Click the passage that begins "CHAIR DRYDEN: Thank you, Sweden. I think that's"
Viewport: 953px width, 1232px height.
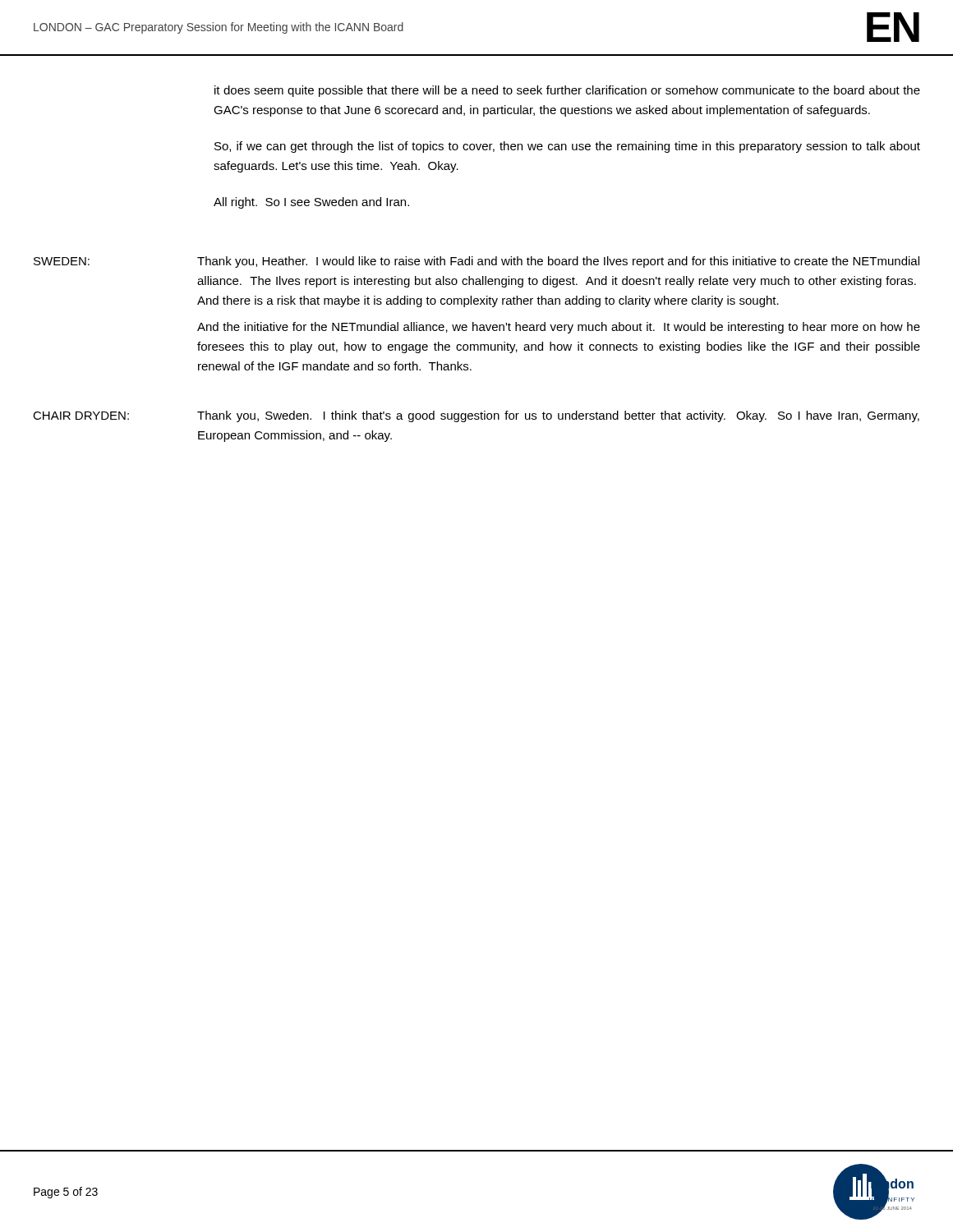pyautogui.click(x=476, y=425)
